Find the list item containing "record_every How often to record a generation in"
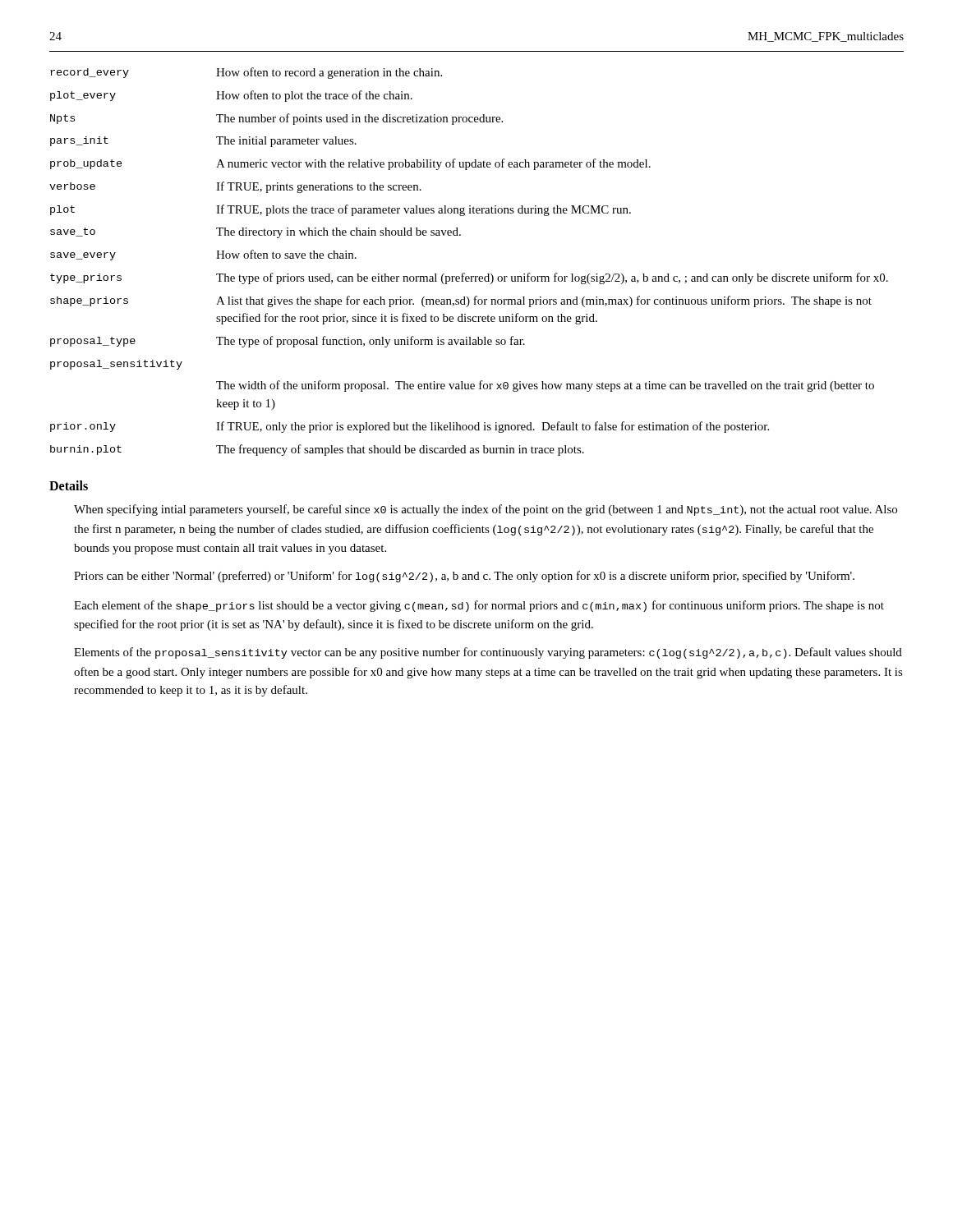The width and height of the screenshot is (953, 1232). coord(246,73)
